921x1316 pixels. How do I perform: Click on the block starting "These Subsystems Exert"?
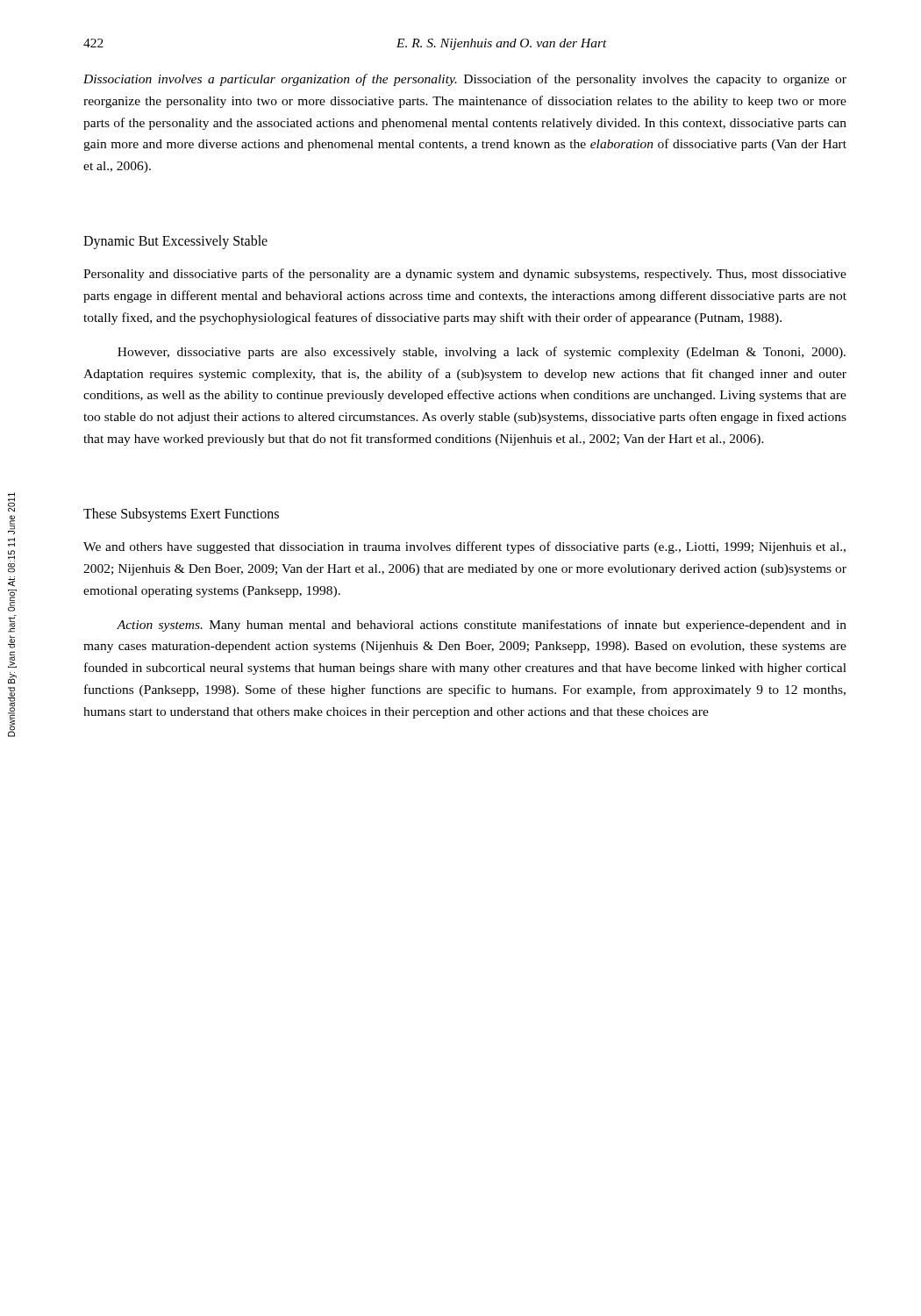[x=181, y=513]
